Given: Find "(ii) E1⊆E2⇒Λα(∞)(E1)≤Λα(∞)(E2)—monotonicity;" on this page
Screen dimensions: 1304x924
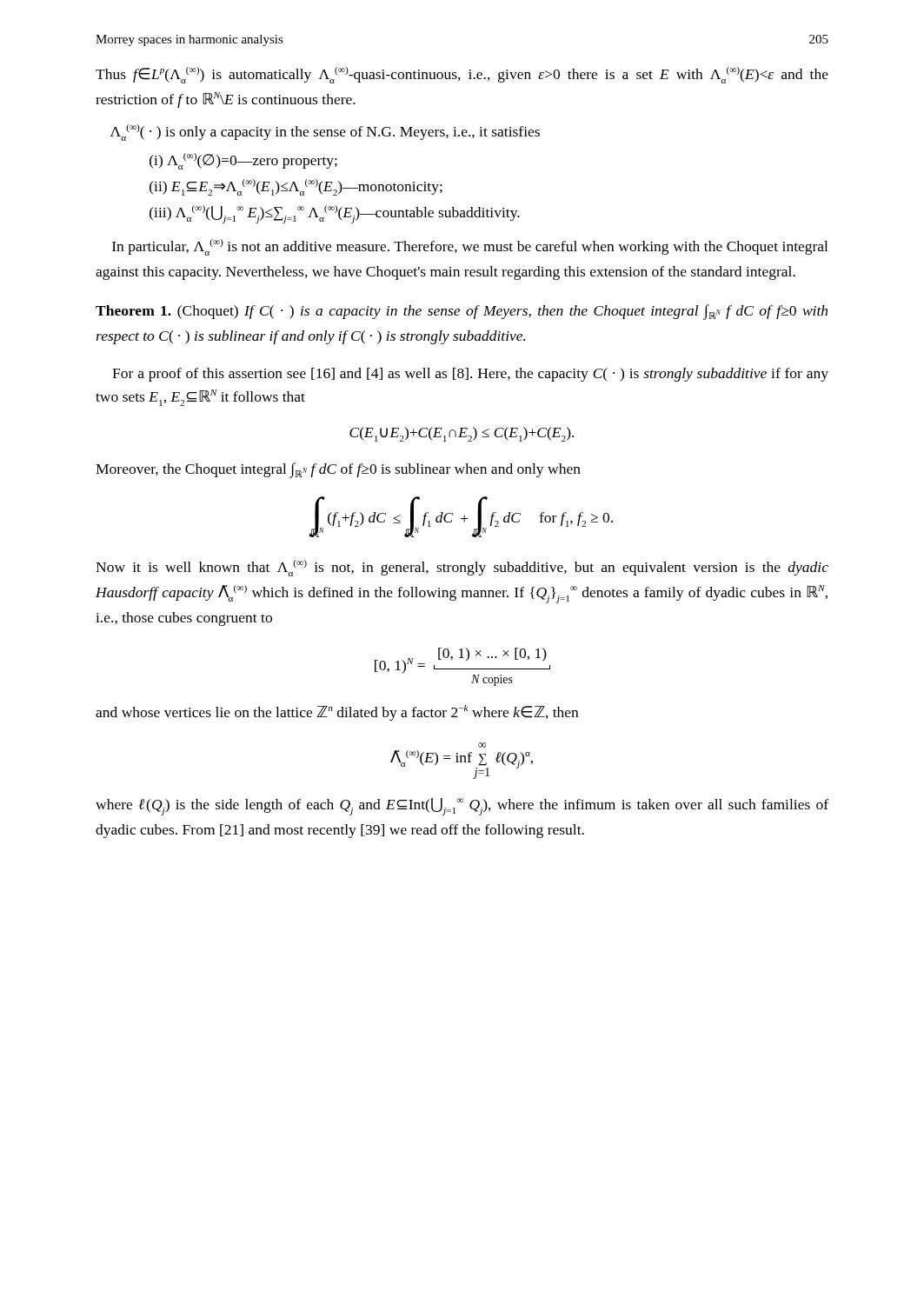Looking at the screenshot, I should click(x=296, y=186).
